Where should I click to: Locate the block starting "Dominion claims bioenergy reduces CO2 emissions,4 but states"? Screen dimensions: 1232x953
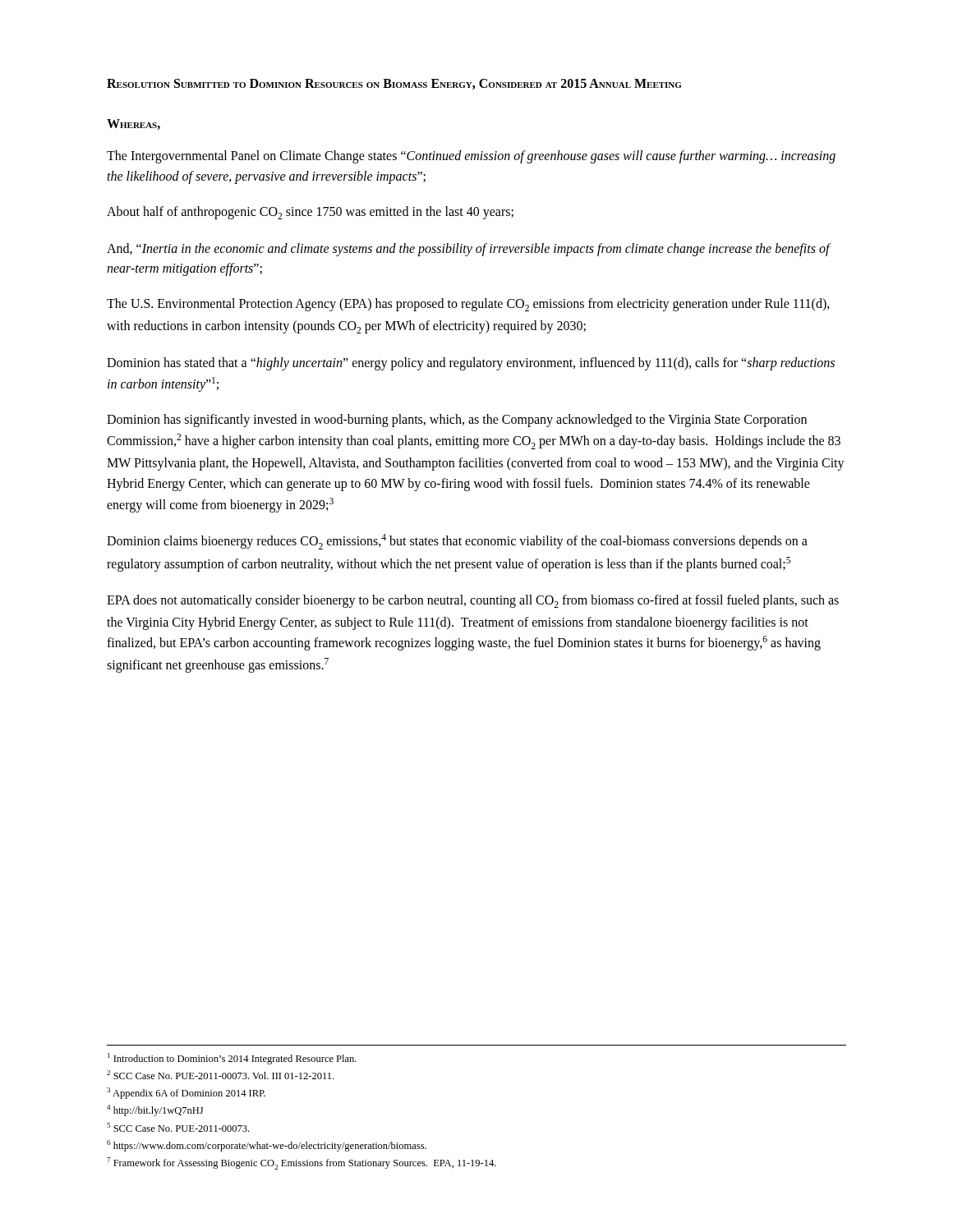pos(457,552)
